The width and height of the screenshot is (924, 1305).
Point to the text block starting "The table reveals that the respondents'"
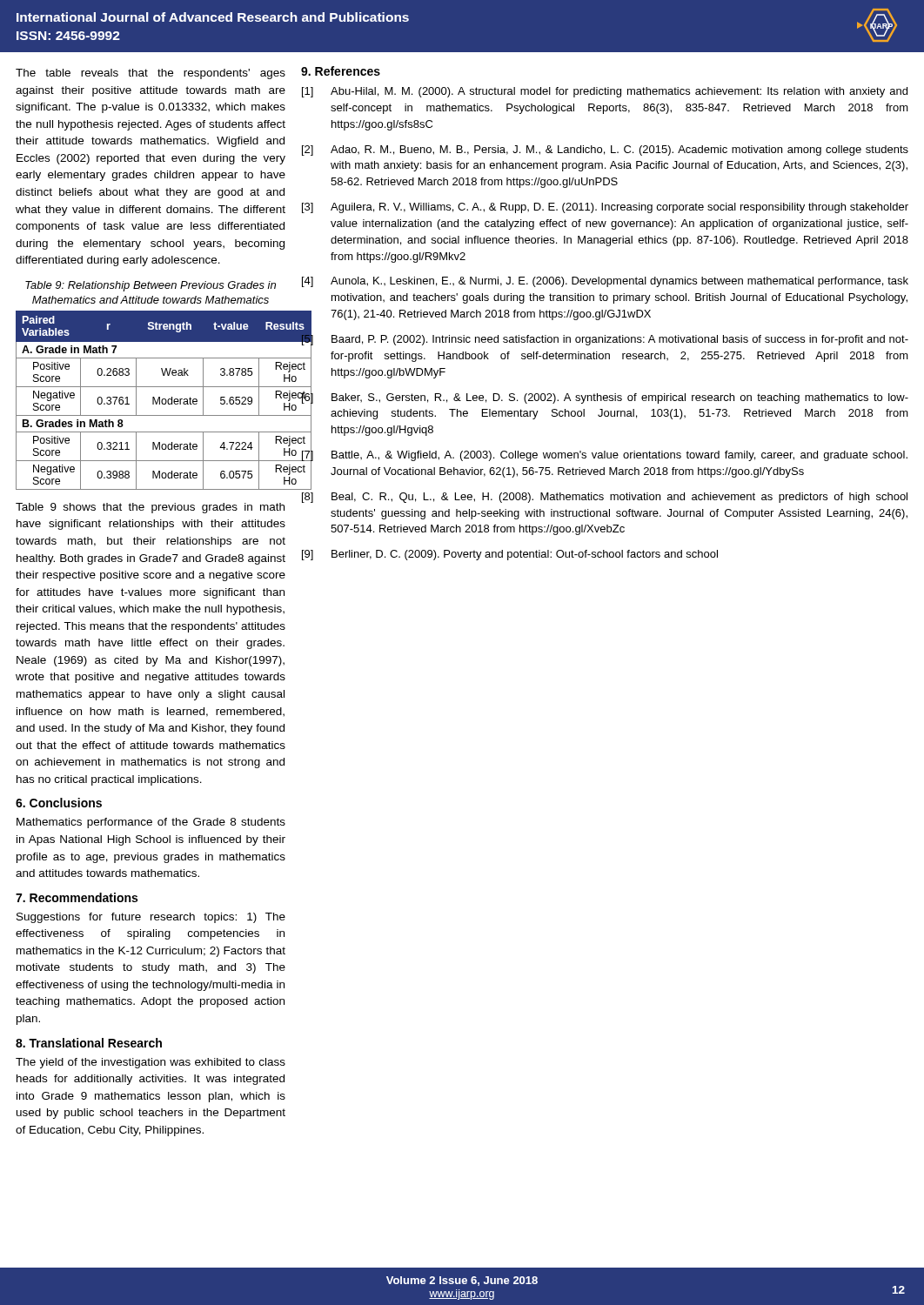pos(151,166)
